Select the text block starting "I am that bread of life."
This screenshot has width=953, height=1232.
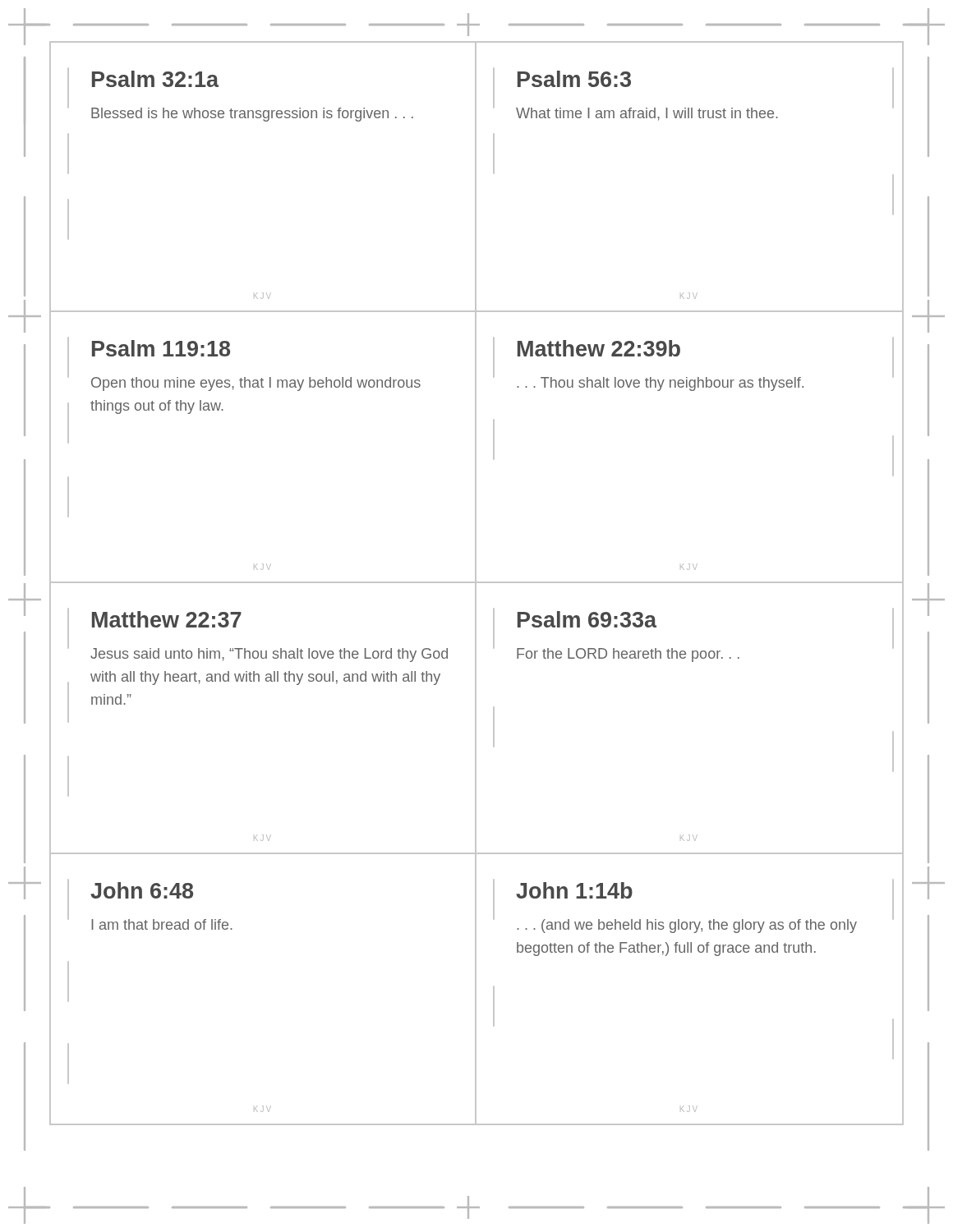pyautogui.click(x=162, y=925)
